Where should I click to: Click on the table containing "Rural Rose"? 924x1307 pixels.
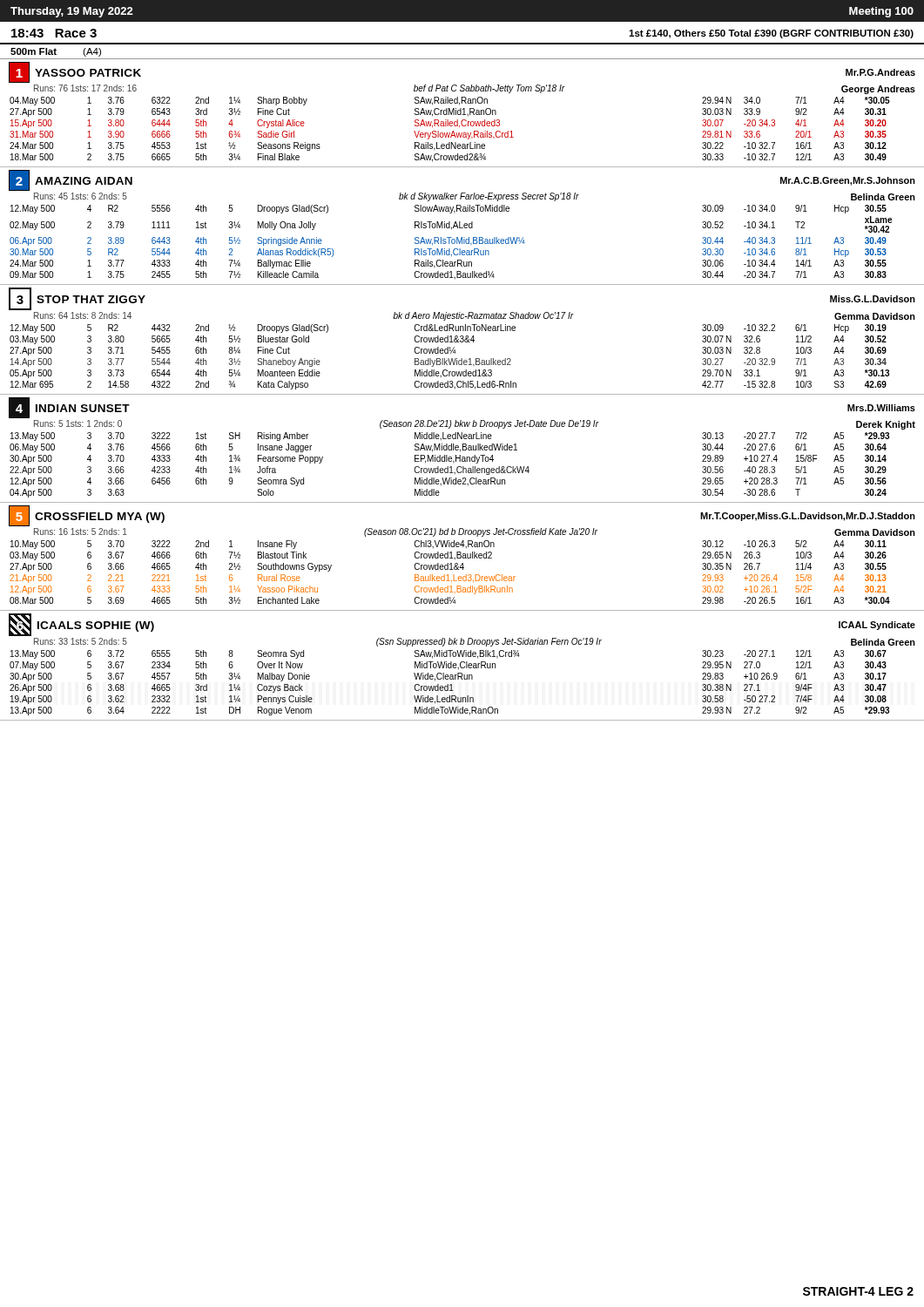point(462,557)
